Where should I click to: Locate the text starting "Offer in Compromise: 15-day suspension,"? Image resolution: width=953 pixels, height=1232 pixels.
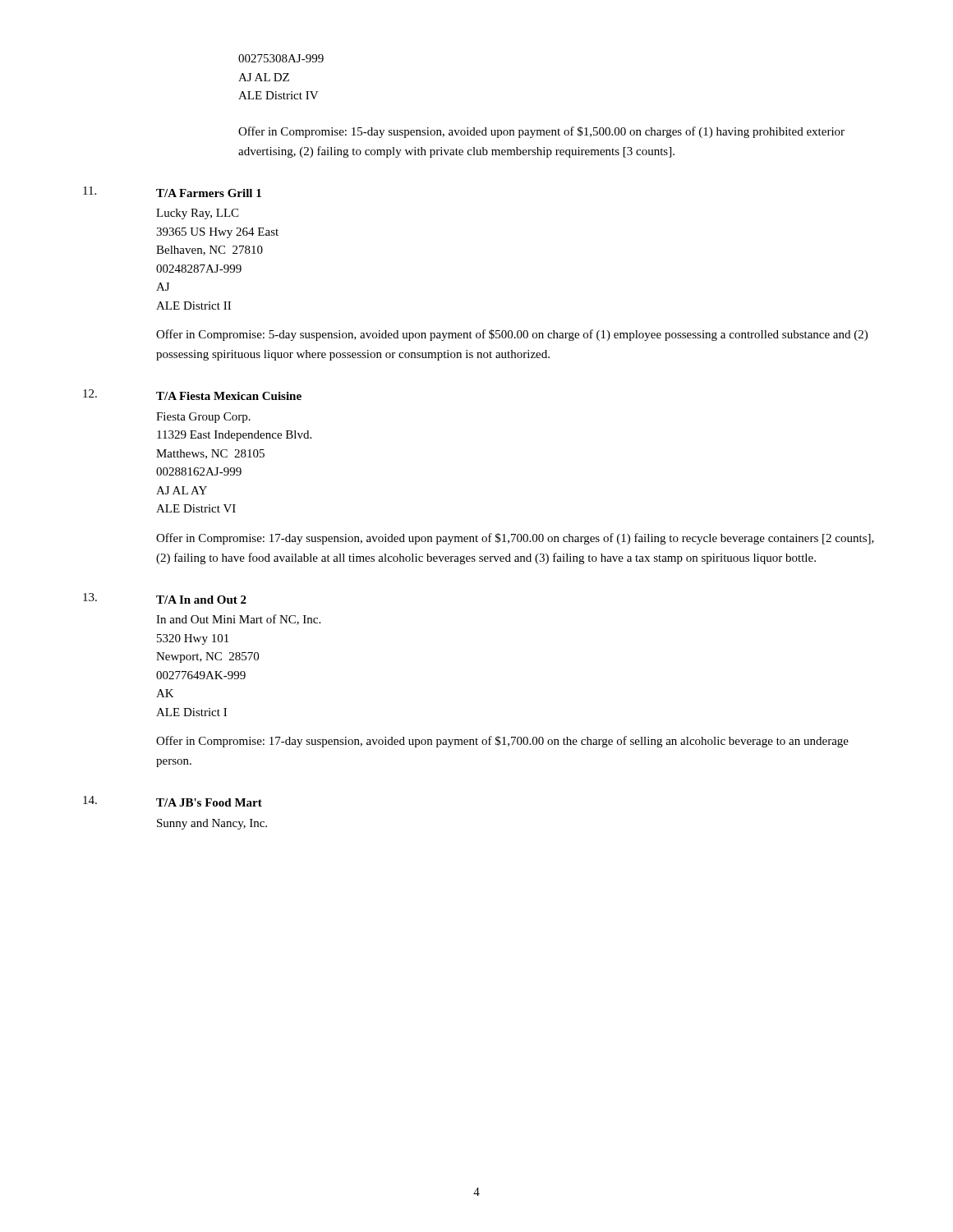click(x=541, y=141)
